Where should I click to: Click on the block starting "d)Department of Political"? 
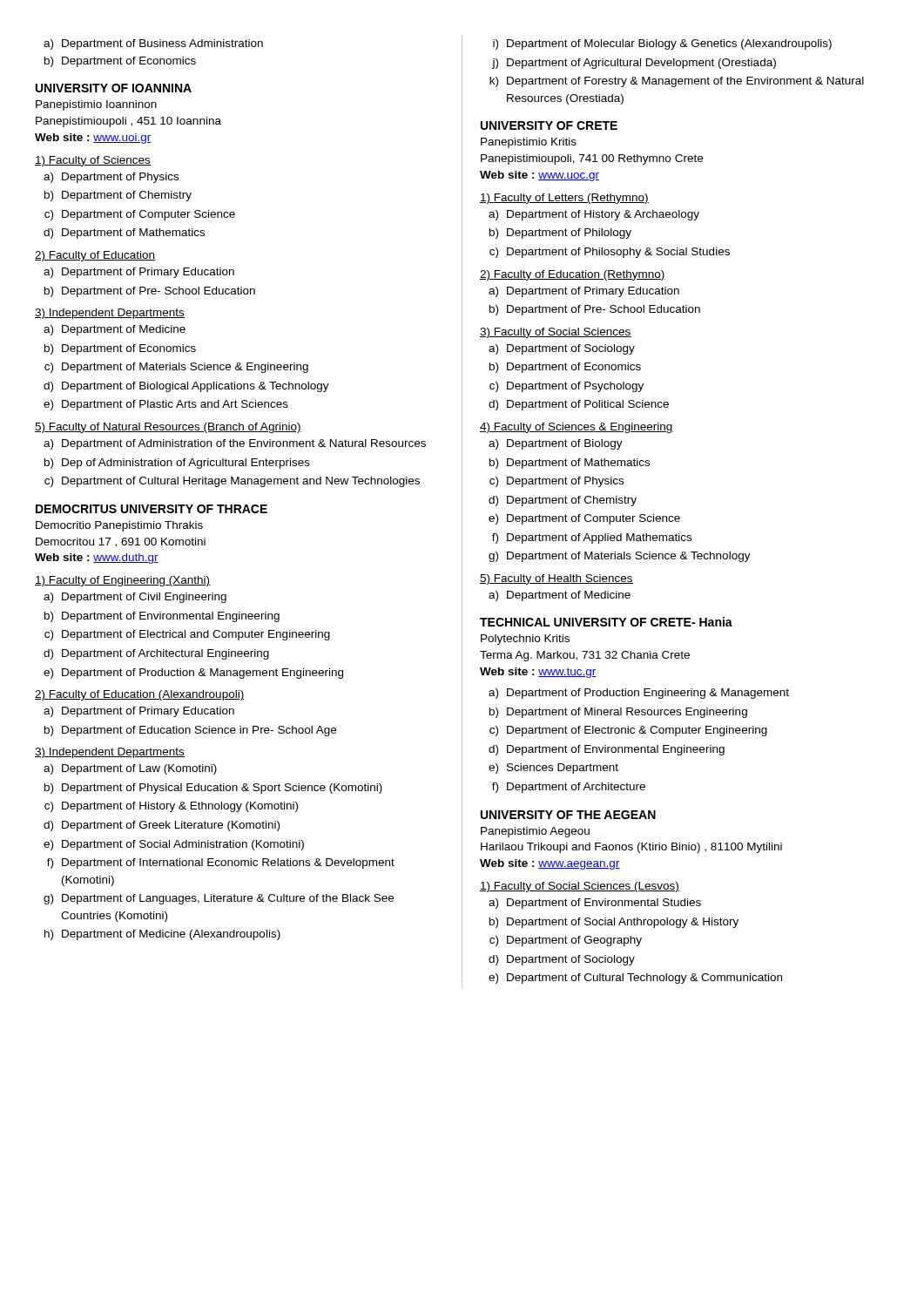click(579, 405)
